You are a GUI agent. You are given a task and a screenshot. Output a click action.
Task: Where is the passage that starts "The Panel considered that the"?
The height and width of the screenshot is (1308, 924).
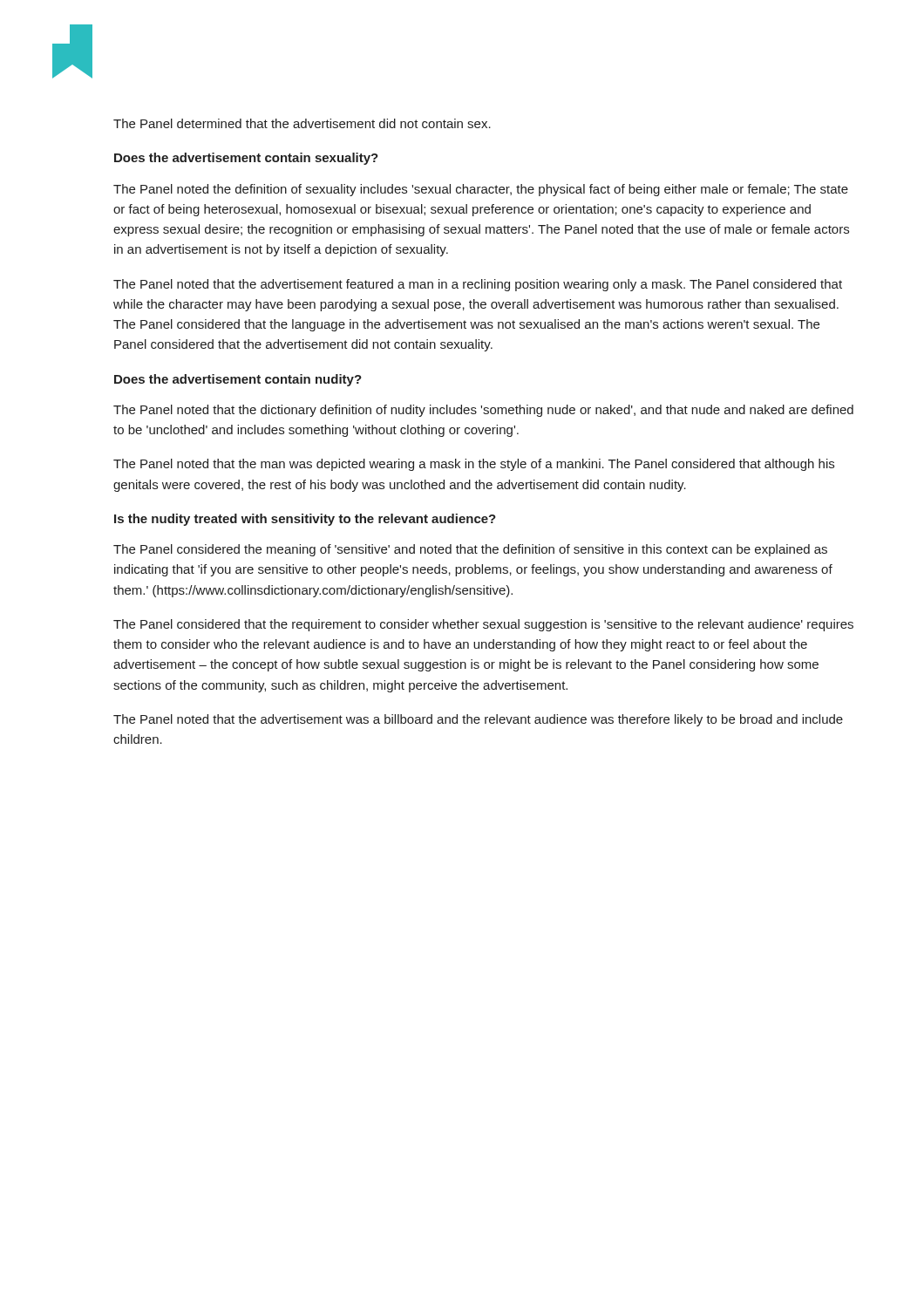click(484, 654)
